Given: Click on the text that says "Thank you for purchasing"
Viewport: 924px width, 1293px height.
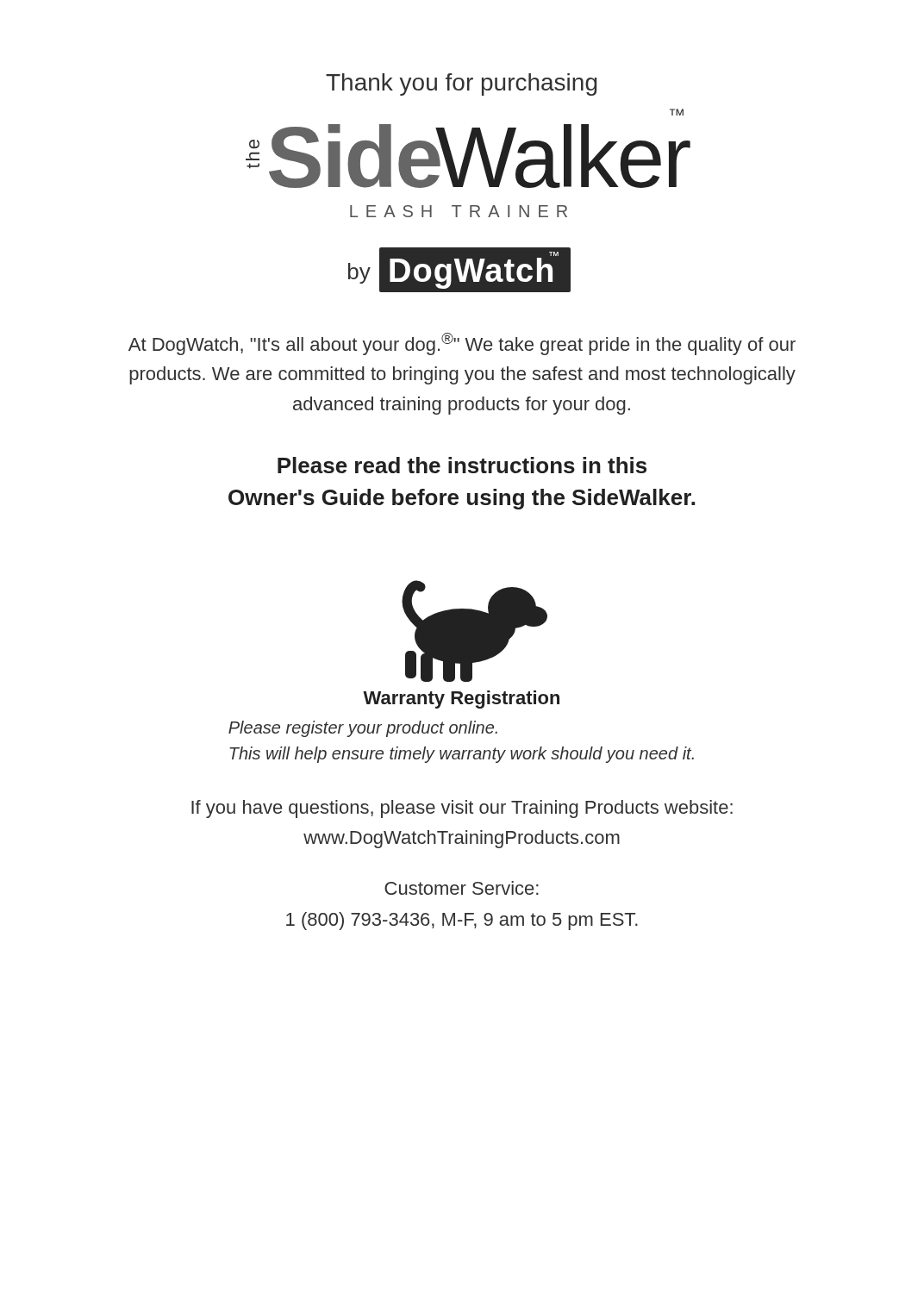Looking at the screenshot, I should (462, 82).
